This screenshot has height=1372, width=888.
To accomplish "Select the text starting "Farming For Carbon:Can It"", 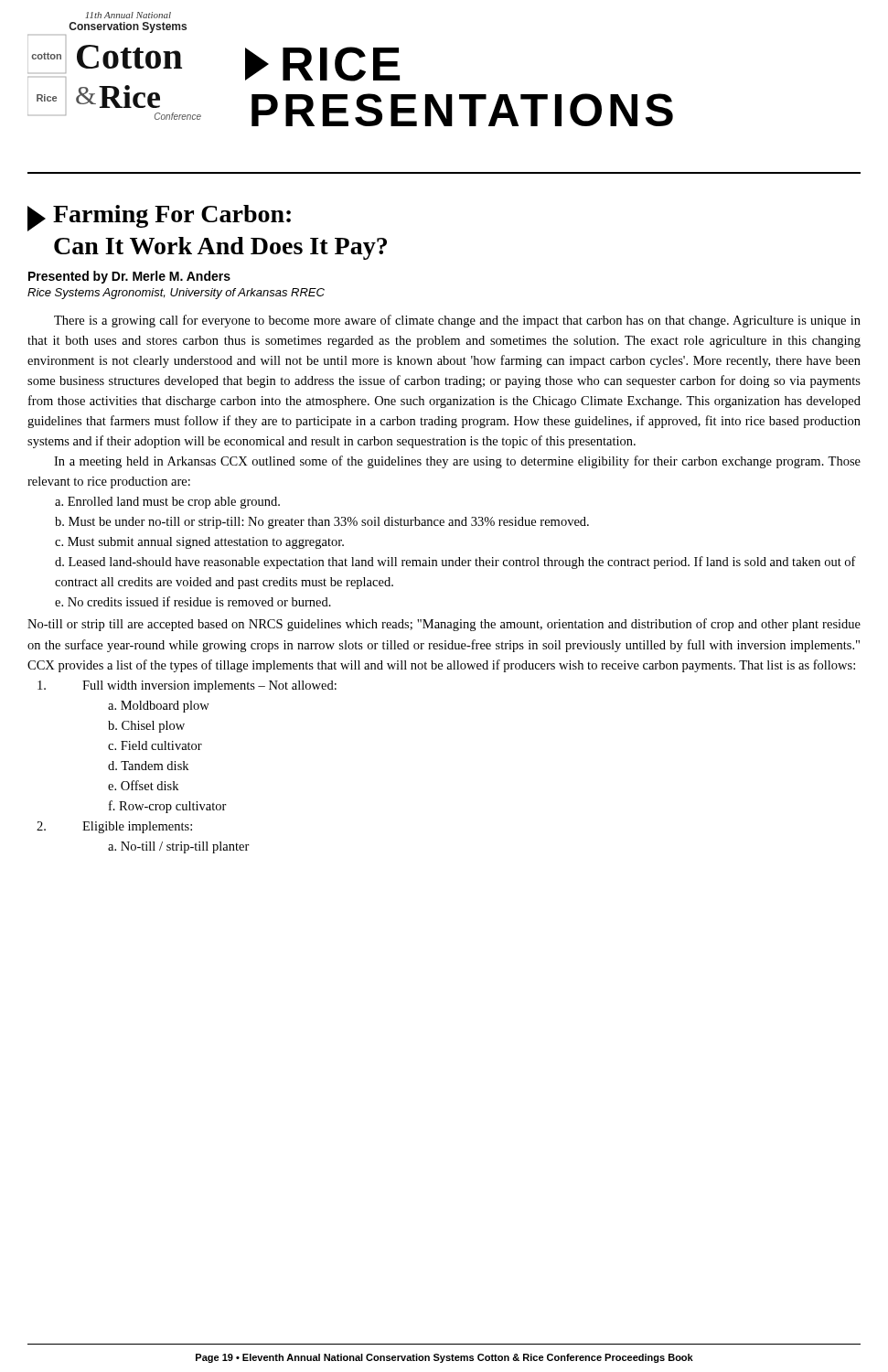I will (x=208, y=230).
